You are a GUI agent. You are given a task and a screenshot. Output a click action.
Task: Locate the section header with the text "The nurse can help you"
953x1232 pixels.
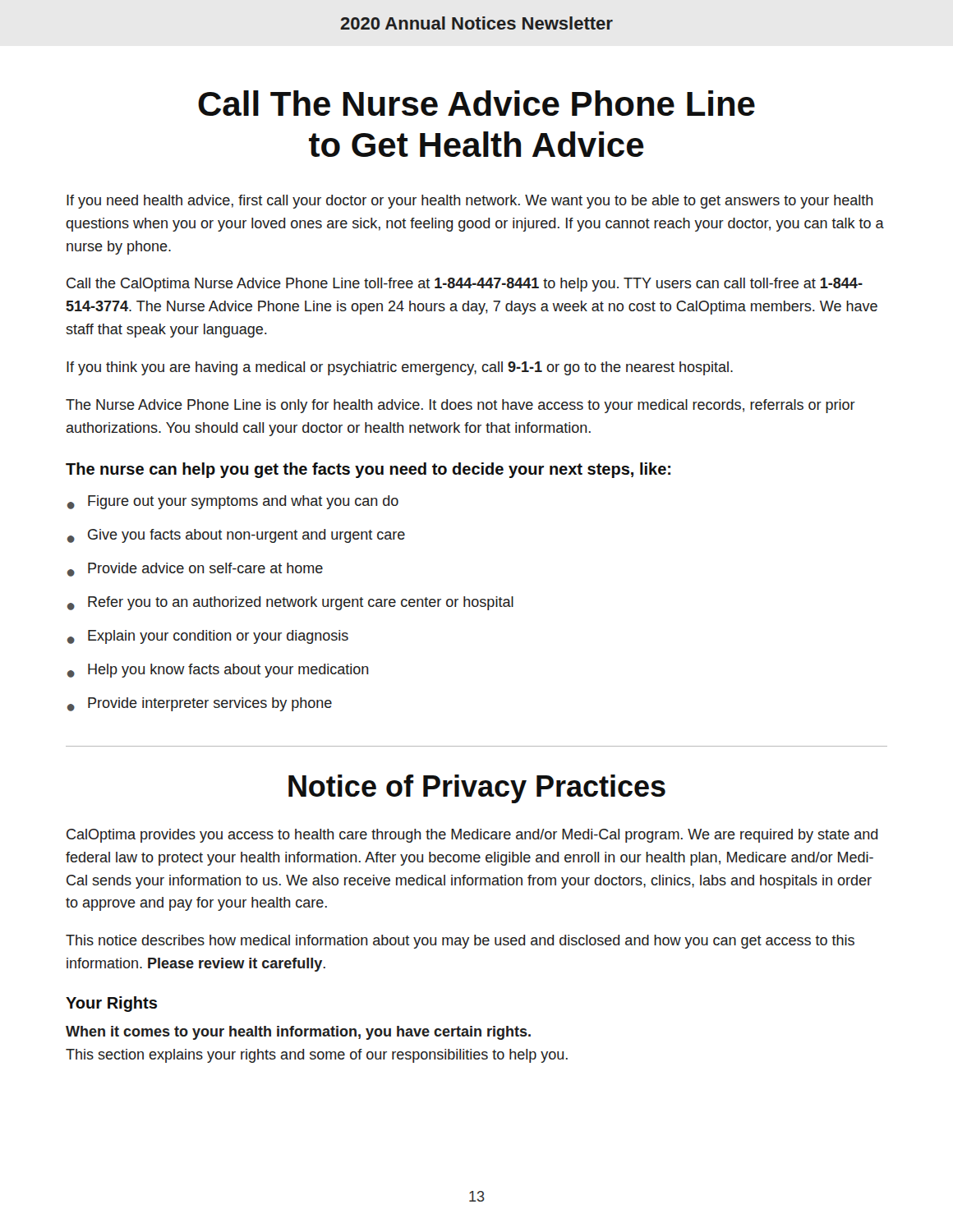(x=369, y=469)
